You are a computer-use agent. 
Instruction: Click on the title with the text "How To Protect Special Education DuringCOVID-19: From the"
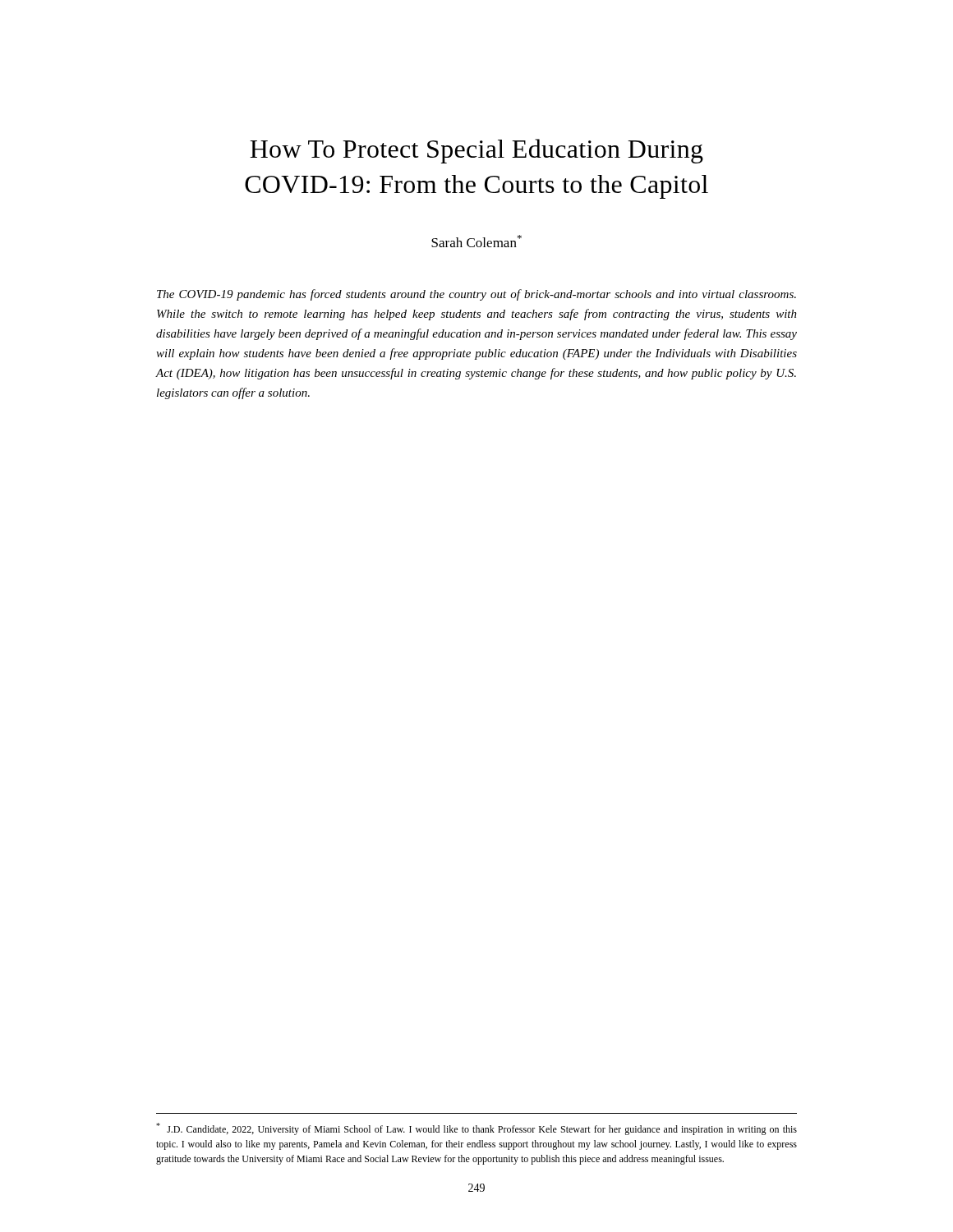476,167
